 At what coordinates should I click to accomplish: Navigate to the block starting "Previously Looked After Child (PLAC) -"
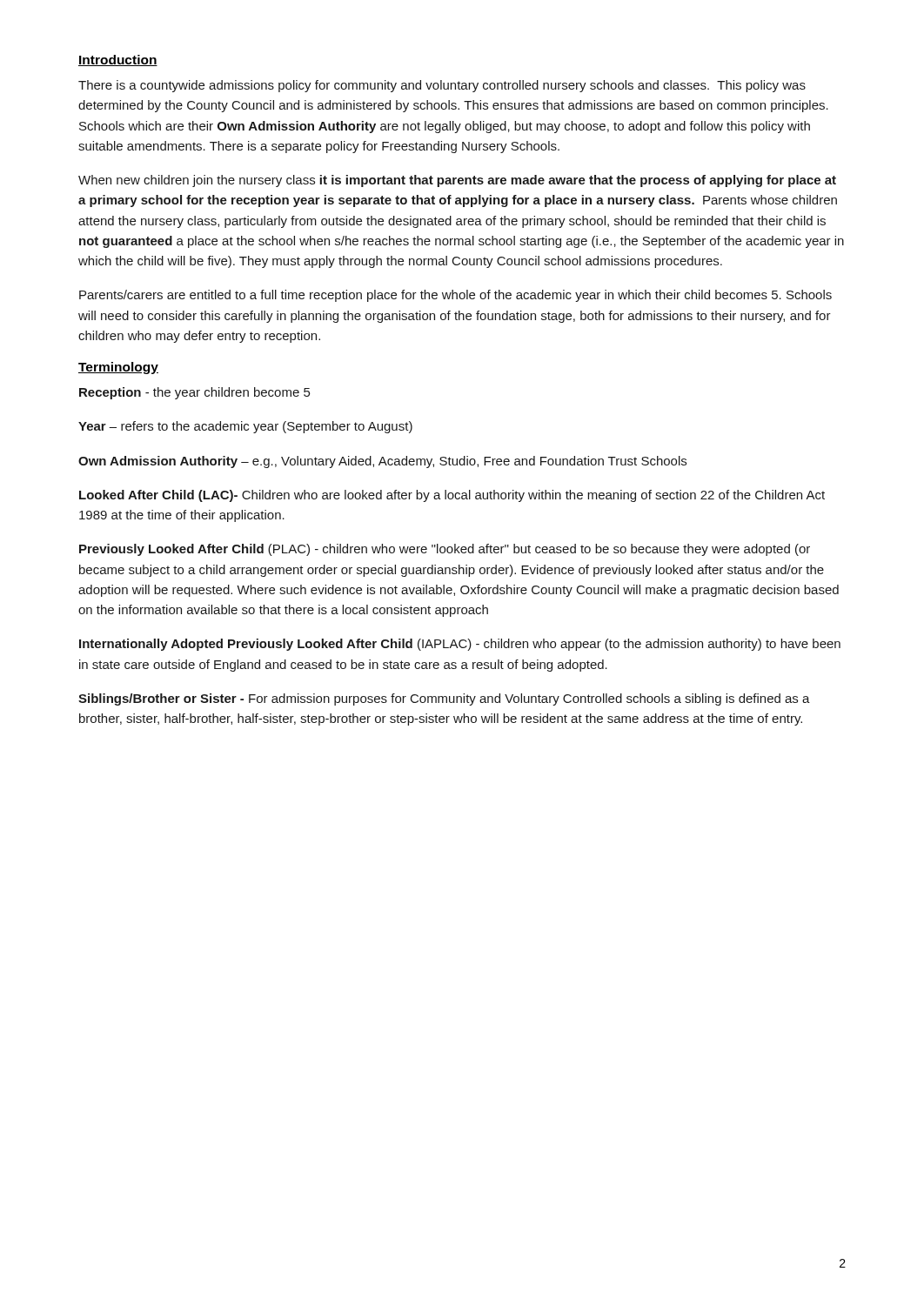(x=459, y=579)
